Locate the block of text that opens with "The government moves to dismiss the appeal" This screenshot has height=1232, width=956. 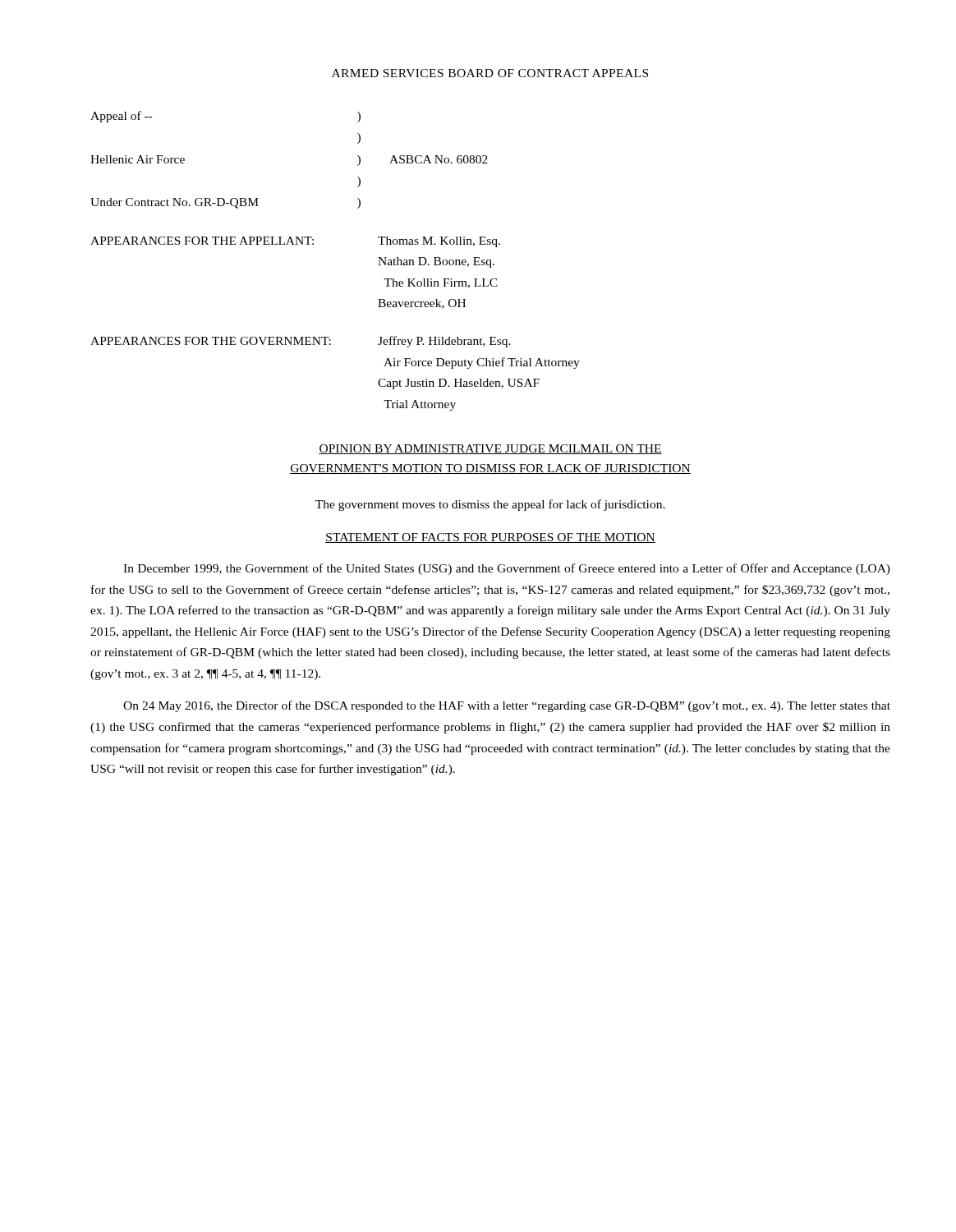[490, 504]
